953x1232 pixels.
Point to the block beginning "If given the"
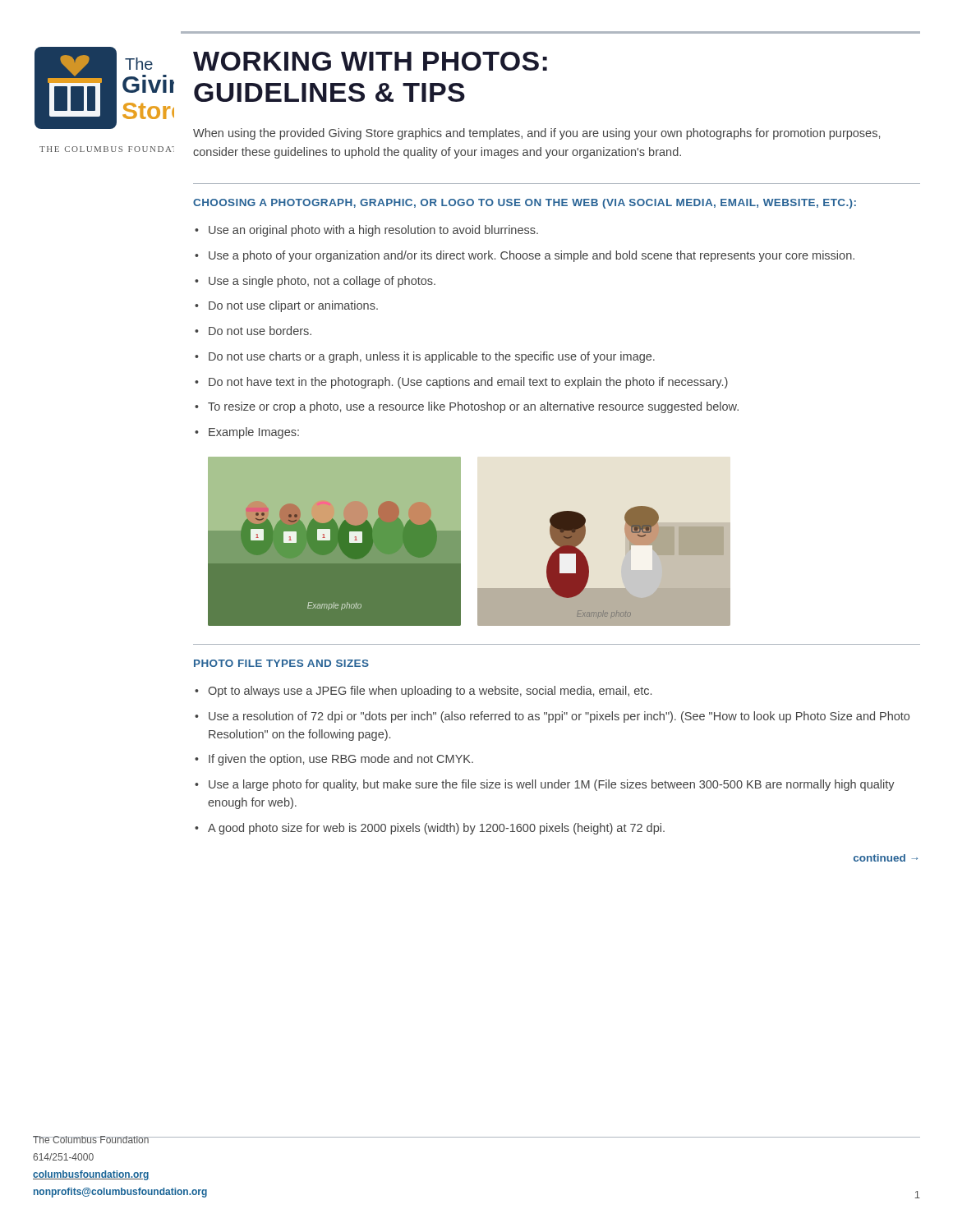(341, 759)
